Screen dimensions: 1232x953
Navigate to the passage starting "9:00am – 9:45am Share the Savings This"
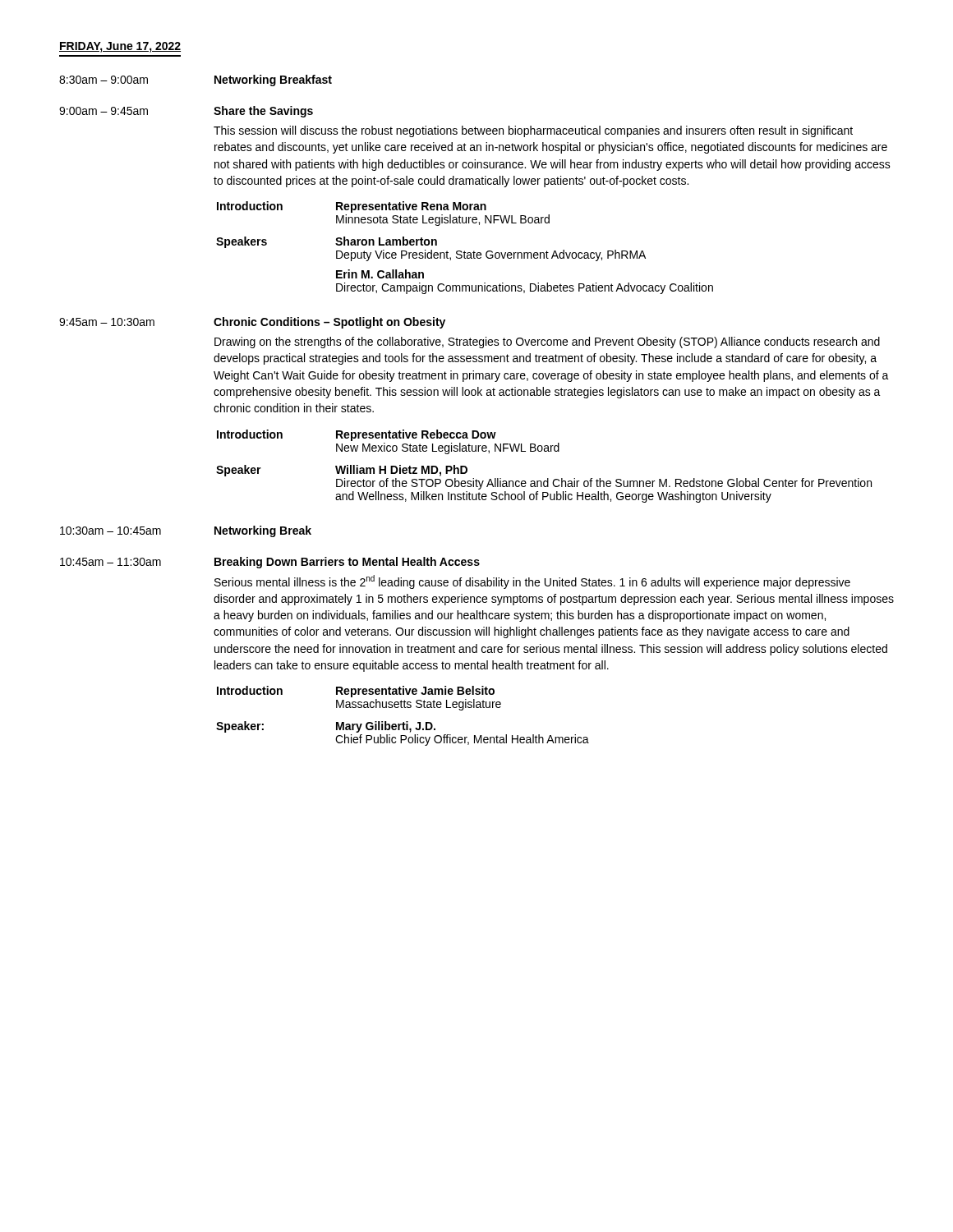(x=476, y=203)
